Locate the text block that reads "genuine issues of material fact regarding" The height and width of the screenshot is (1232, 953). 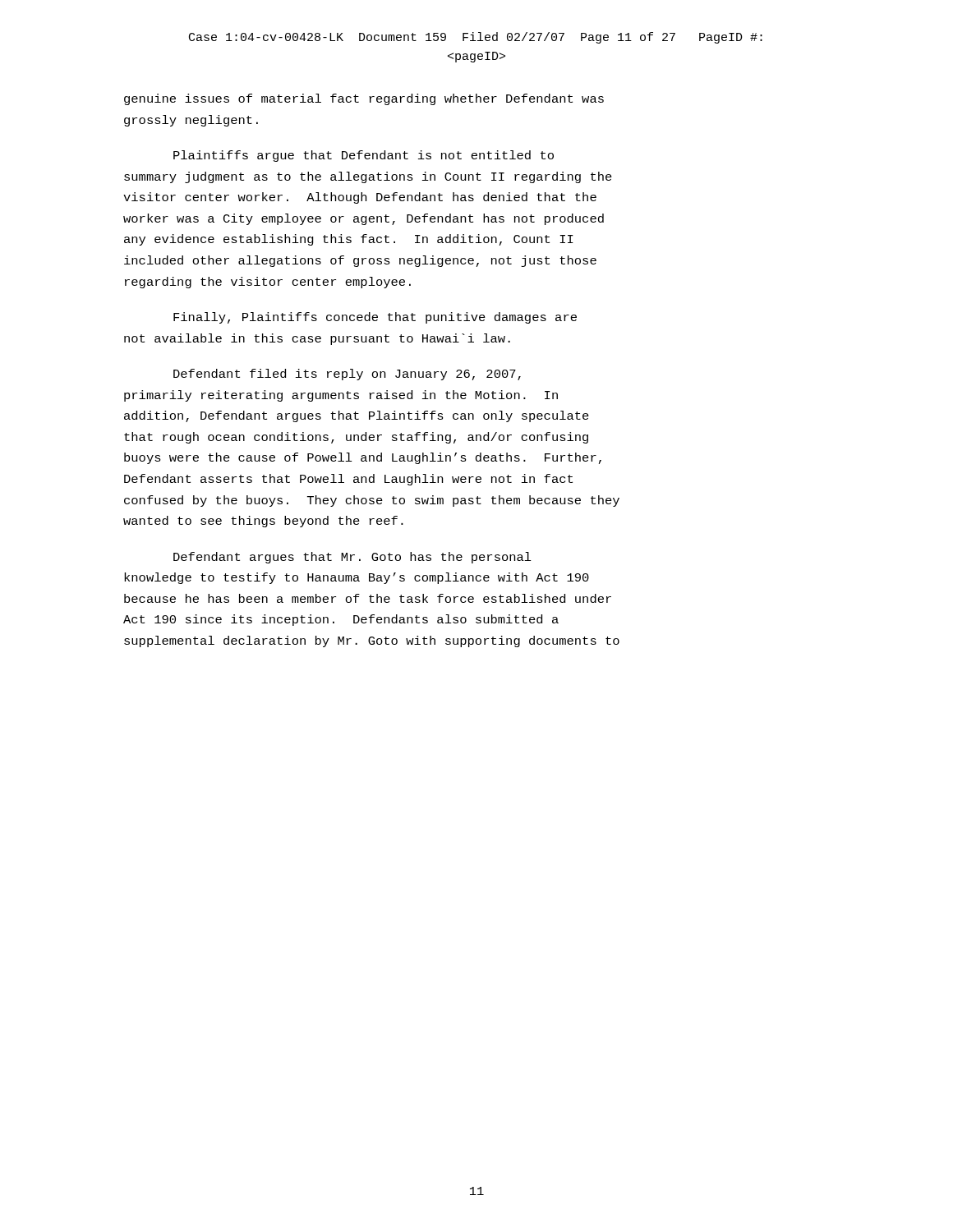(364, 110)
